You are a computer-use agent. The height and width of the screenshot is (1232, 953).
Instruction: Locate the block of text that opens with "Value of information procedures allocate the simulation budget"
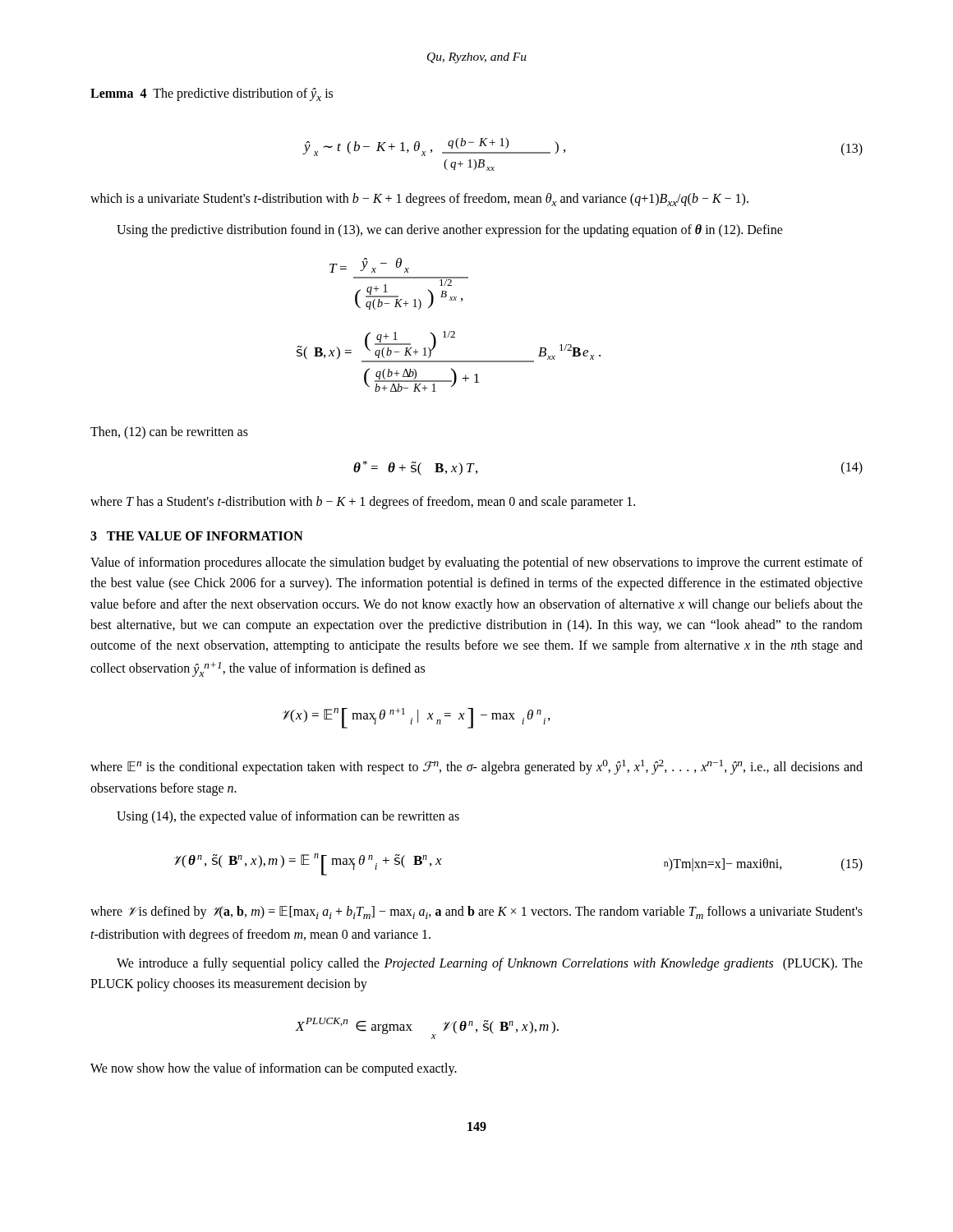point(476,617)
